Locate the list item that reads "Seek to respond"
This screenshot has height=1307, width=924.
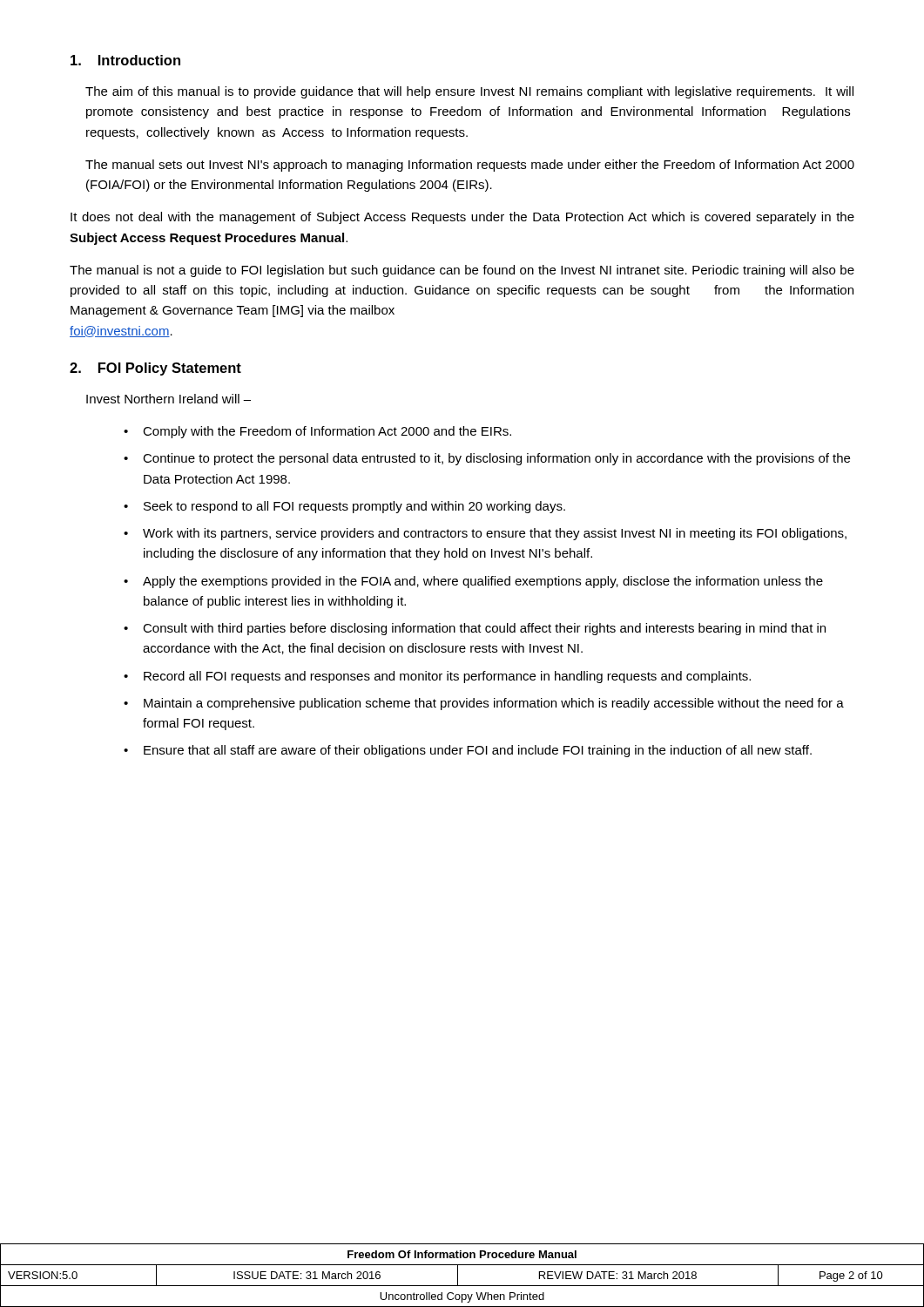354,506
